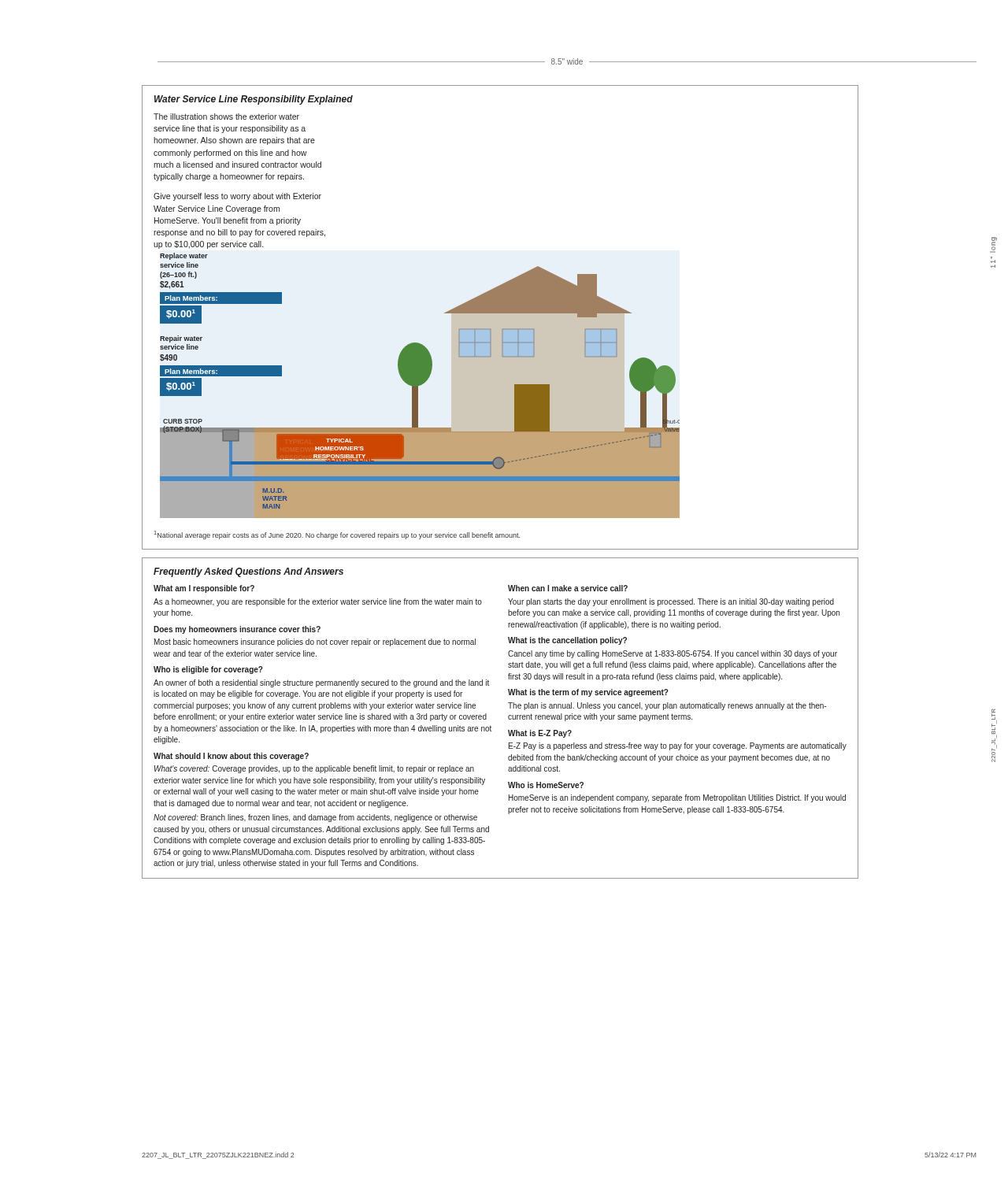
Task: Locate the block of text that opens with "When can I make a"
Action: click(677, 607)
